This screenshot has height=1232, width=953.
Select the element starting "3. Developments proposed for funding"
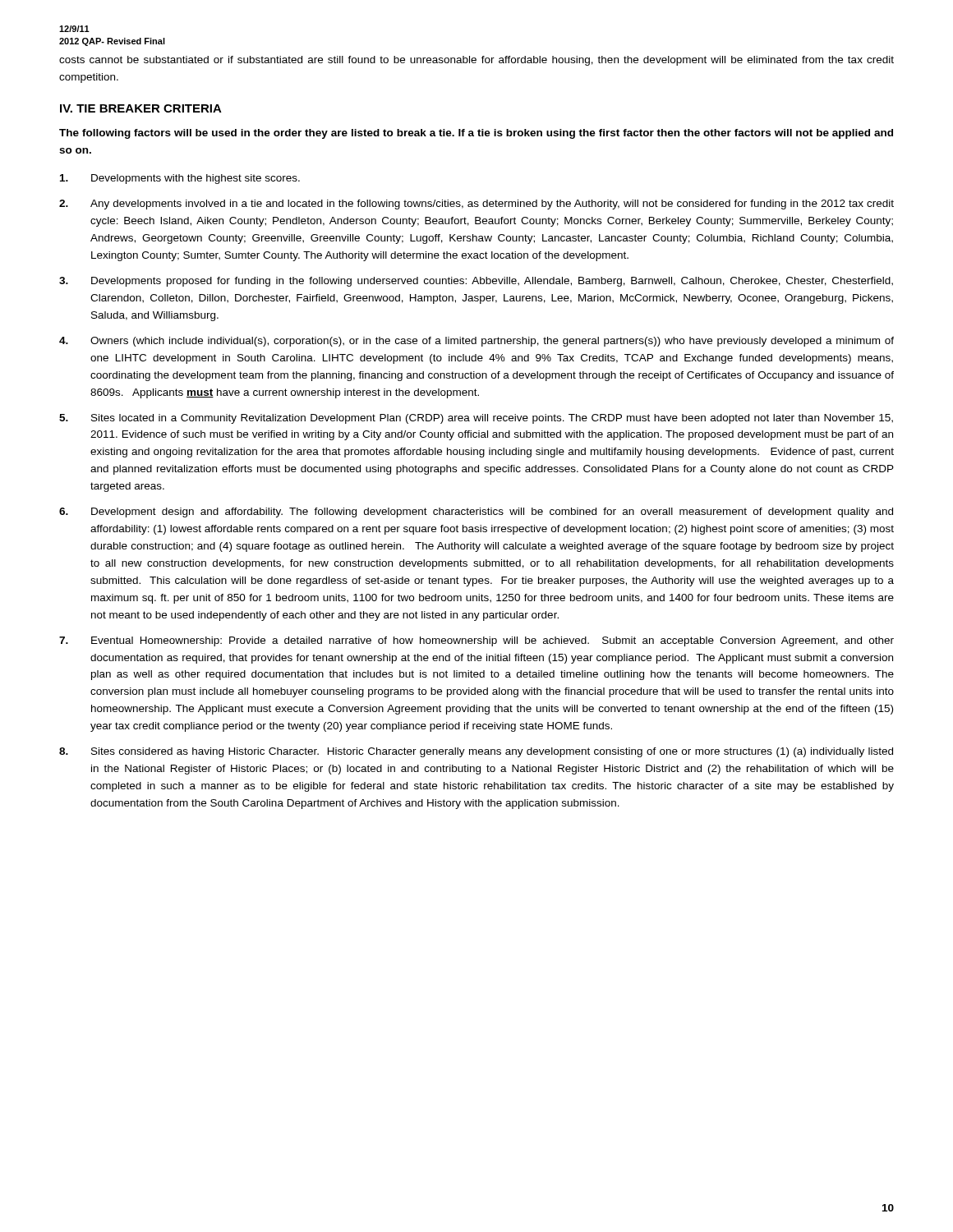click(x=476, y=299)
